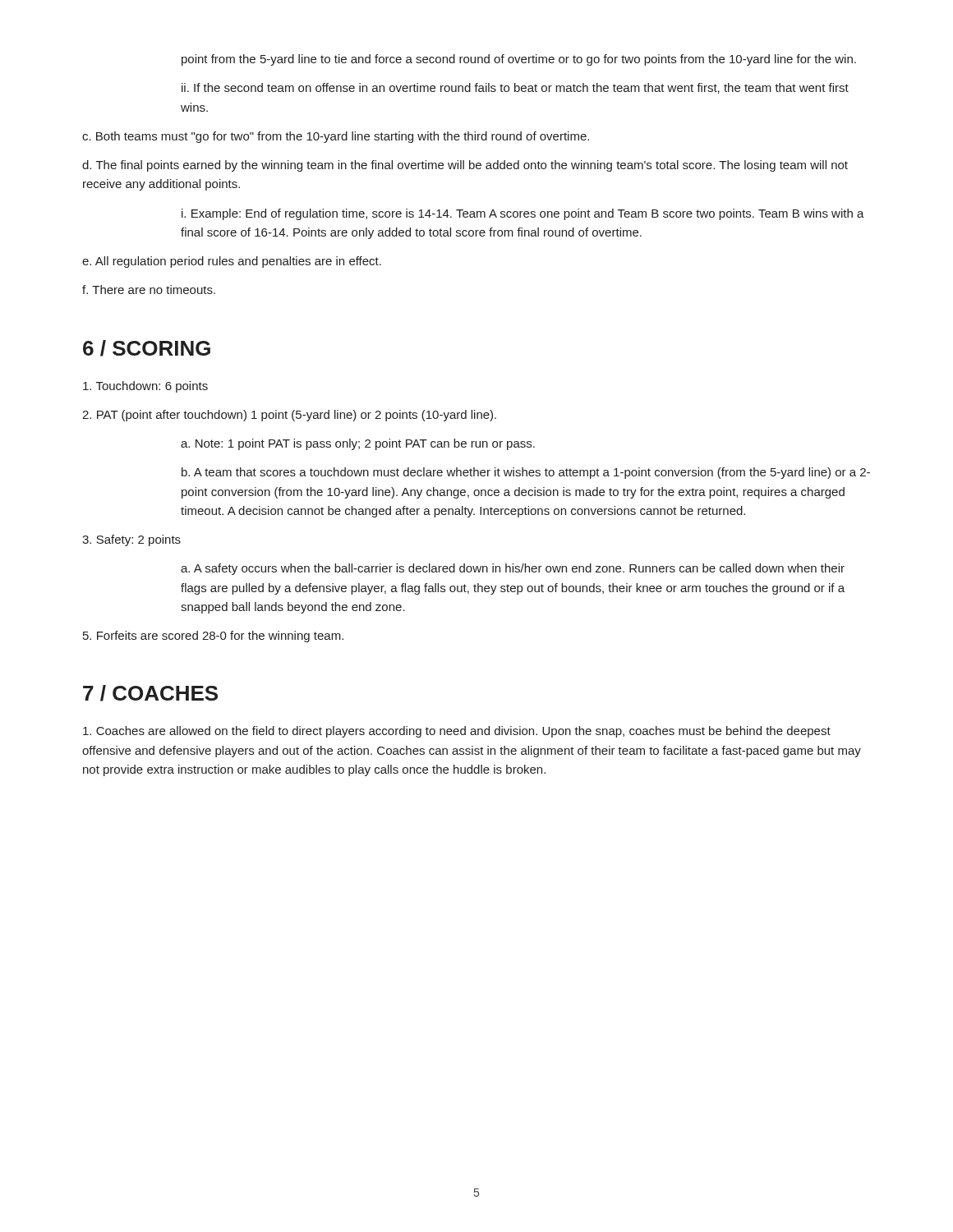Find the text block that says "point from the 5-yard line to tie and"
Screen dimensions: 1232x953
pos(519,59)
